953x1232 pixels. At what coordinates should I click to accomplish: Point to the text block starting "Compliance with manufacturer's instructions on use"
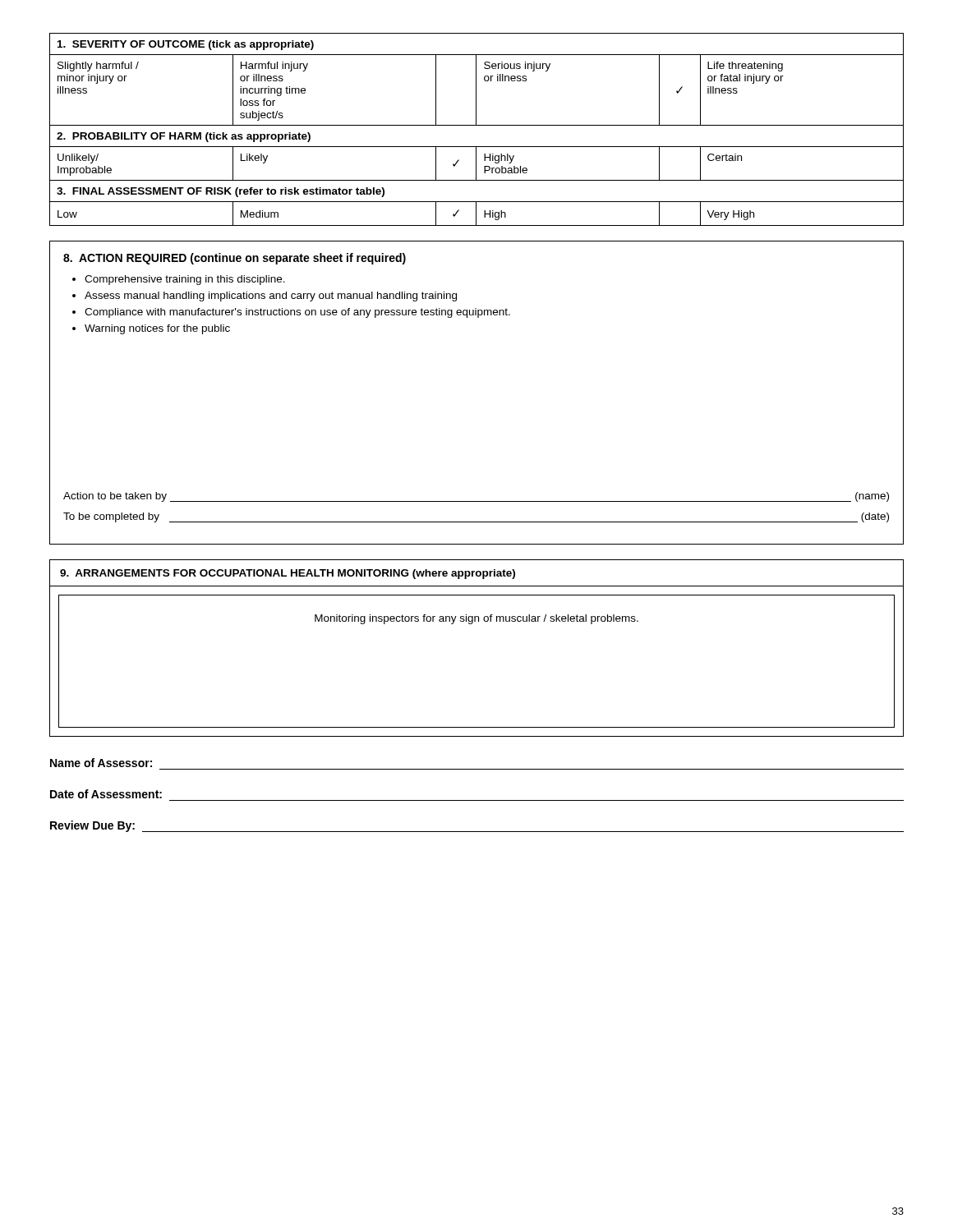(298, 312)
